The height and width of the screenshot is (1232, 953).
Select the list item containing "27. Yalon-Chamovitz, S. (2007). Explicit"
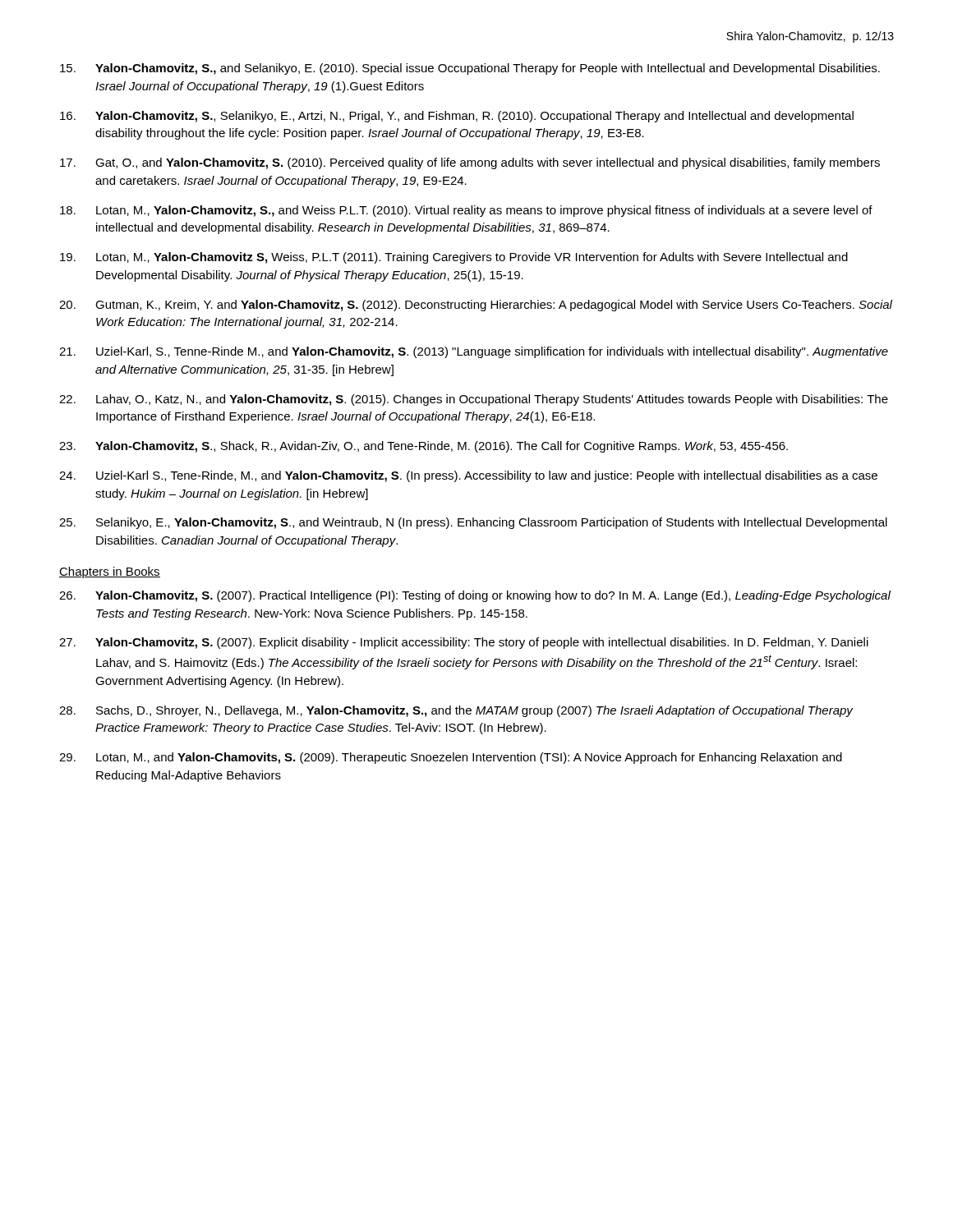pyautogui.click(x=476, y=662)
